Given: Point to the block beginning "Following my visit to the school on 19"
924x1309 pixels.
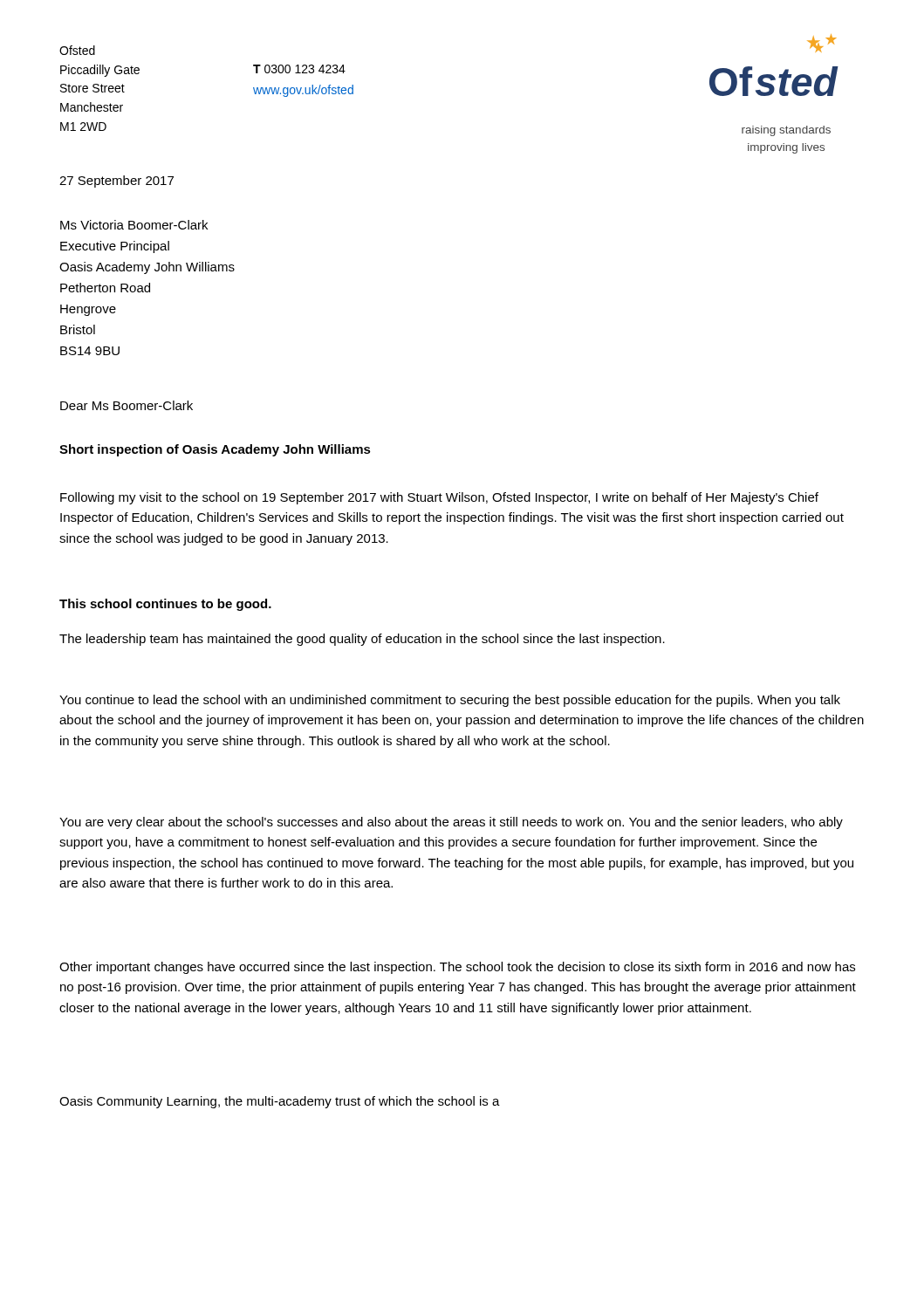Looking at the screenshot, I should coord(451,517).
